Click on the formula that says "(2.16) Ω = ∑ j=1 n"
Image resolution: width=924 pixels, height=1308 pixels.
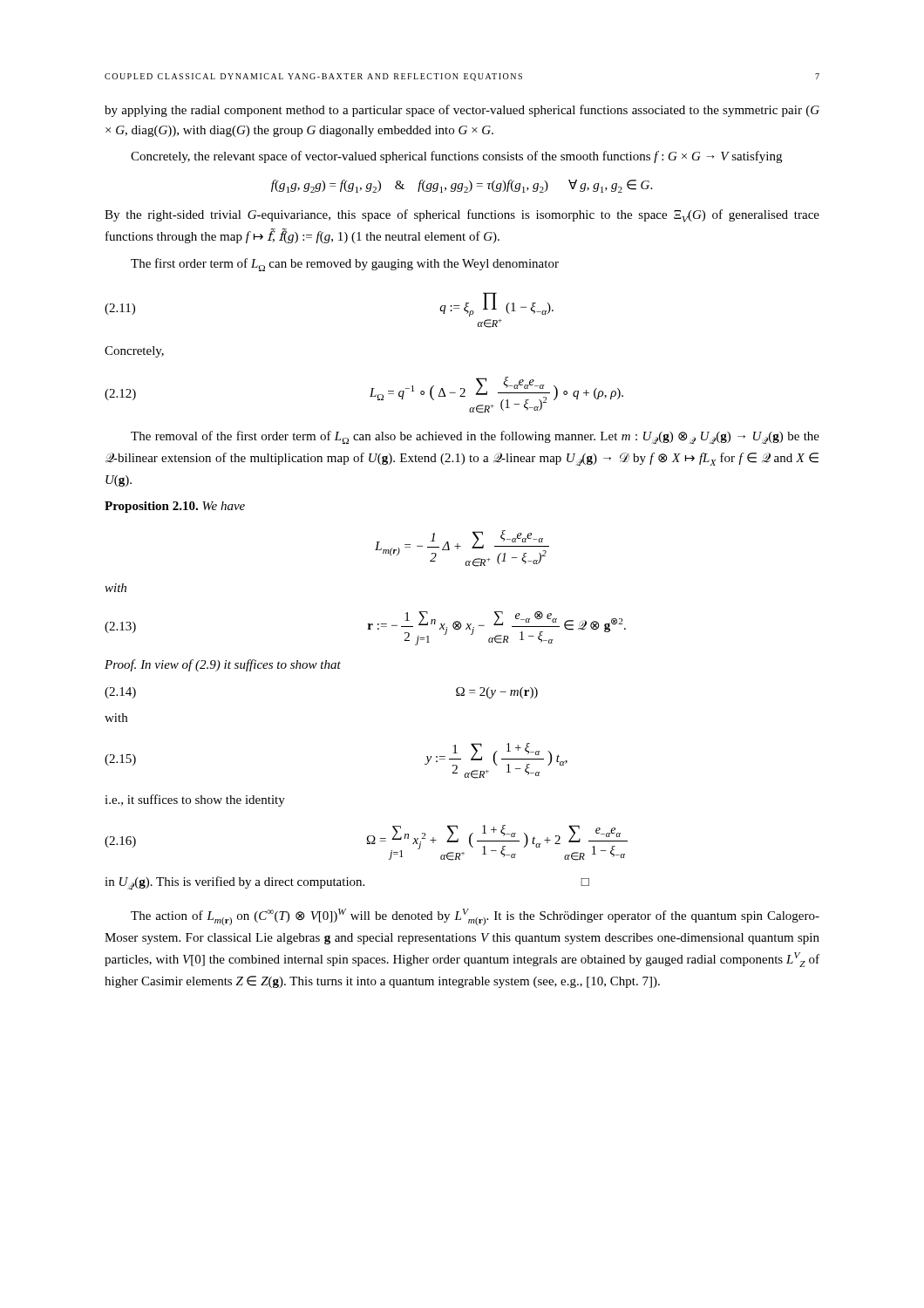point(462,841)
